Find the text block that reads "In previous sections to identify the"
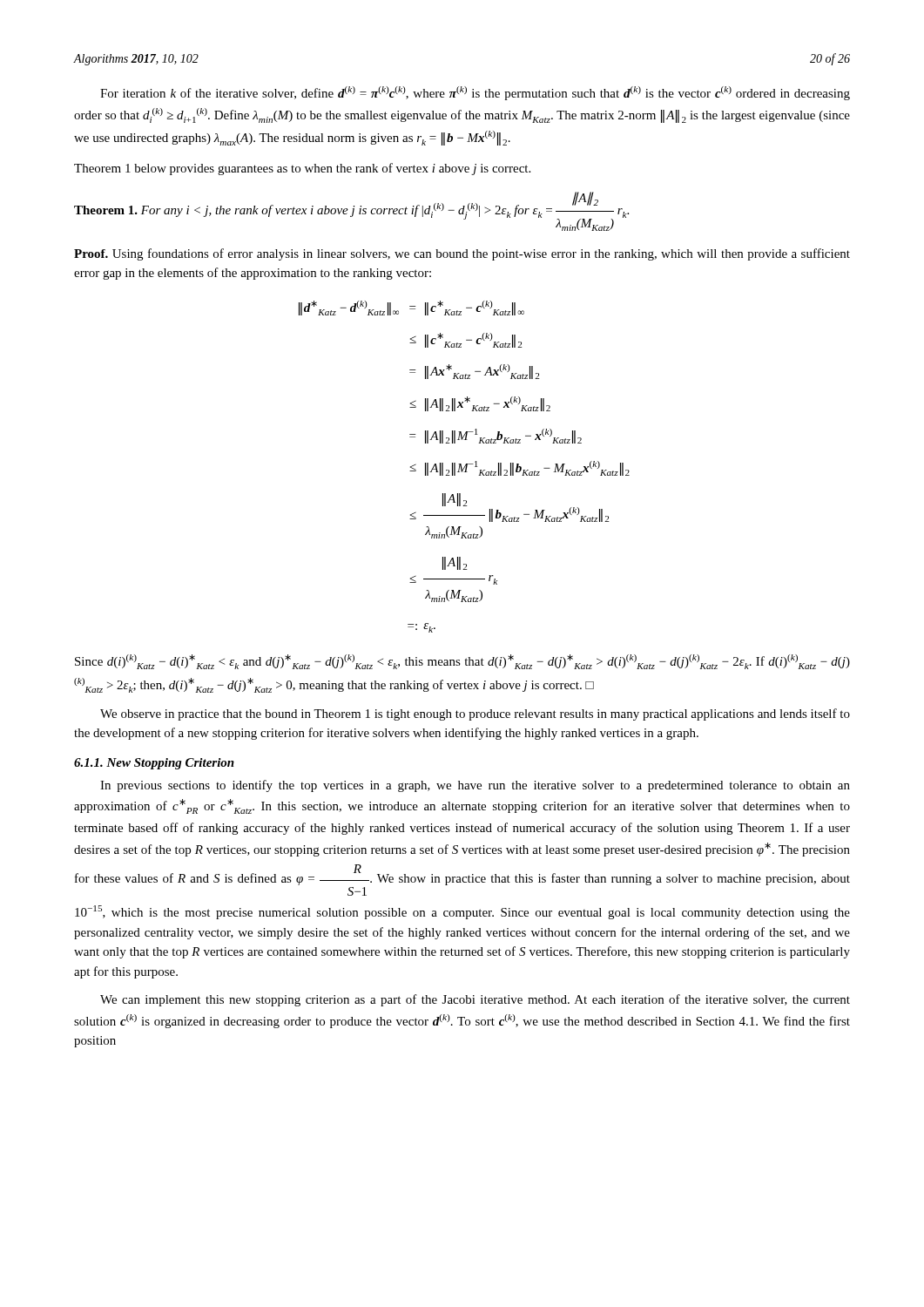This screenshot has width=924, height=1307. 462,878
